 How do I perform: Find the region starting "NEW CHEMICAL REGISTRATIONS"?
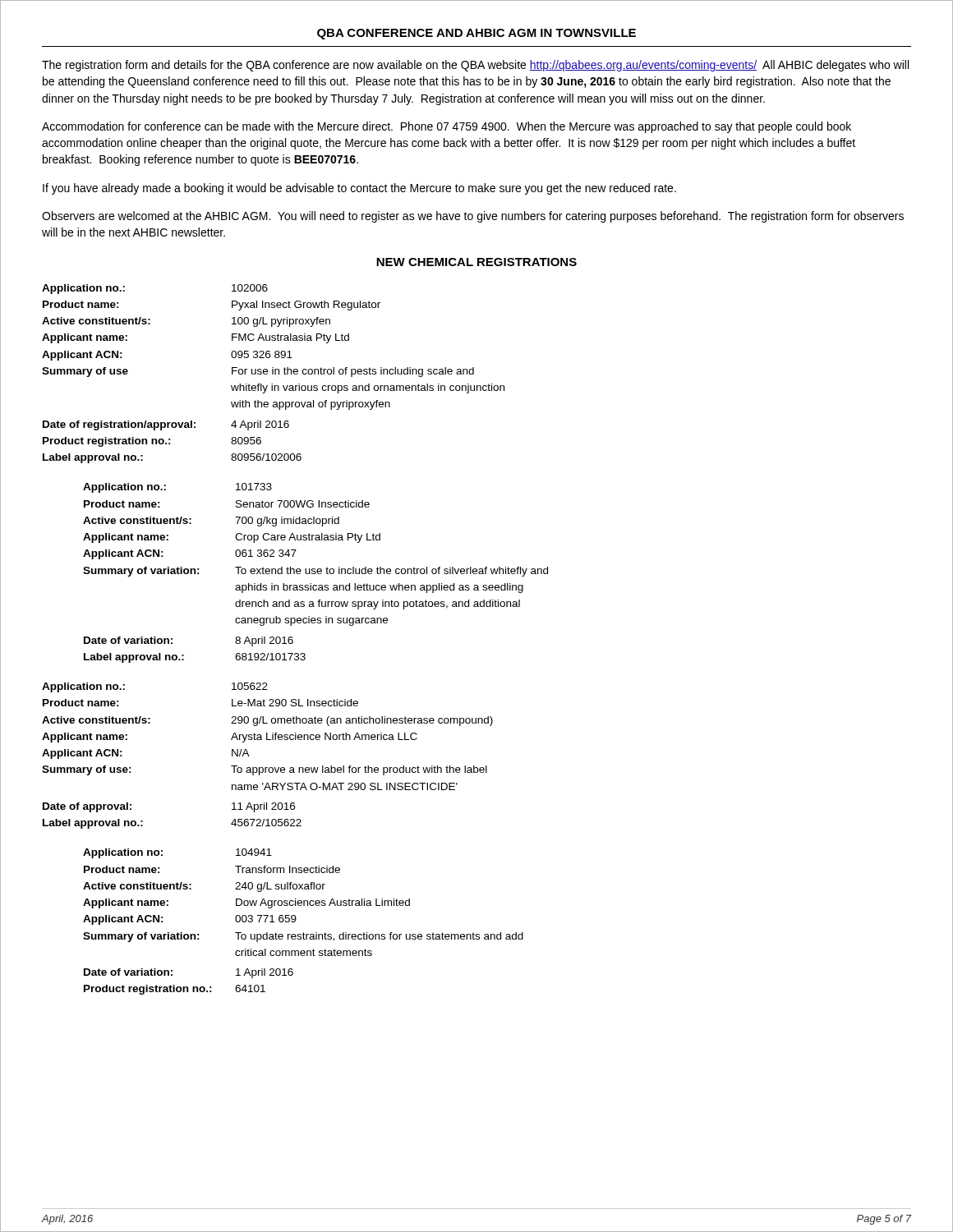point(476,261)
